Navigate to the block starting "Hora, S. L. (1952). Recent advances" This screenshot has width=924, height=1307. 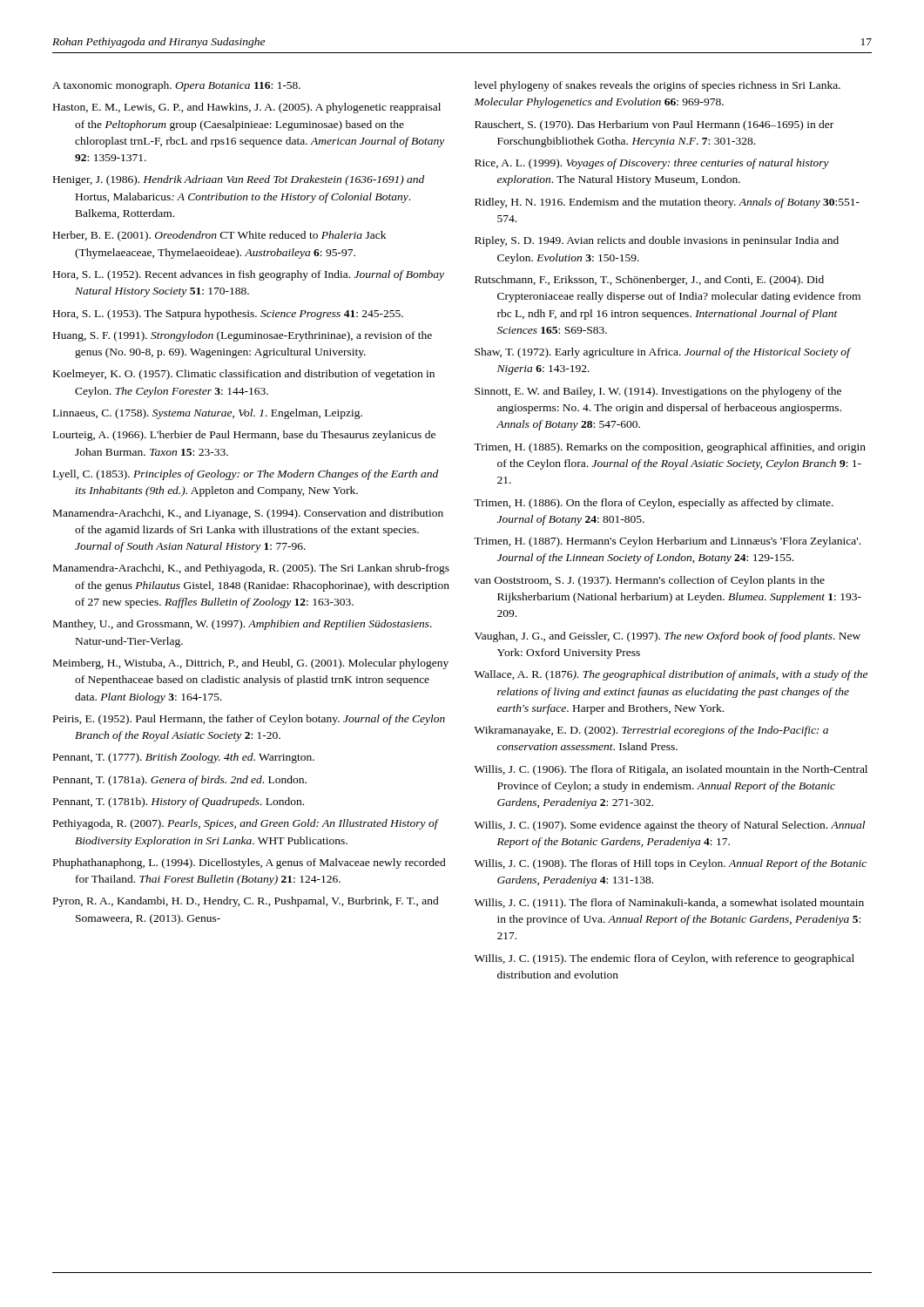pyautogui.click(x=248, y=282)
